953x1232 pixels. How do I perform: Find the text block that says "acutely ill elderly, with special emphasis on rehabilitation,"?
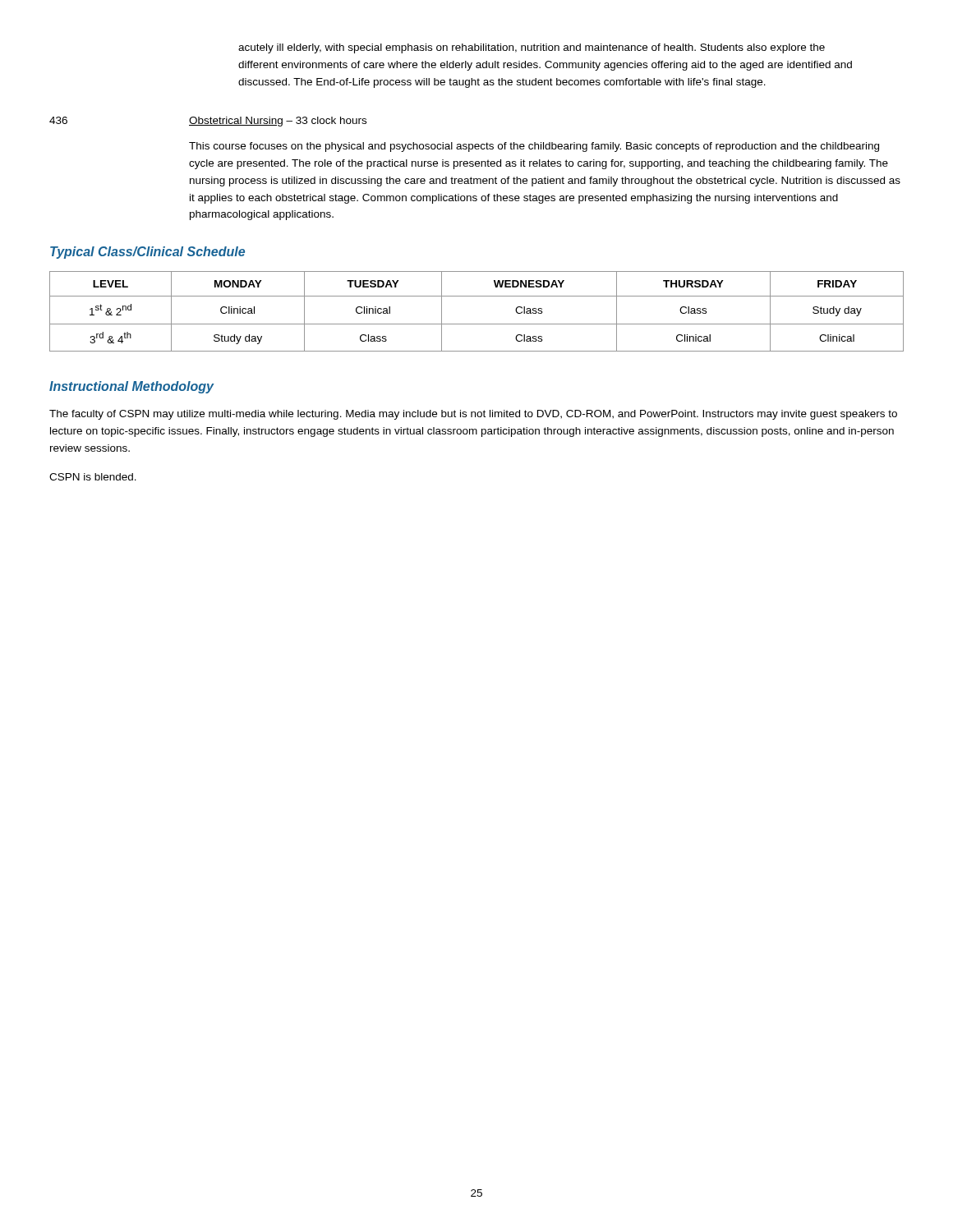pos(545,64)
